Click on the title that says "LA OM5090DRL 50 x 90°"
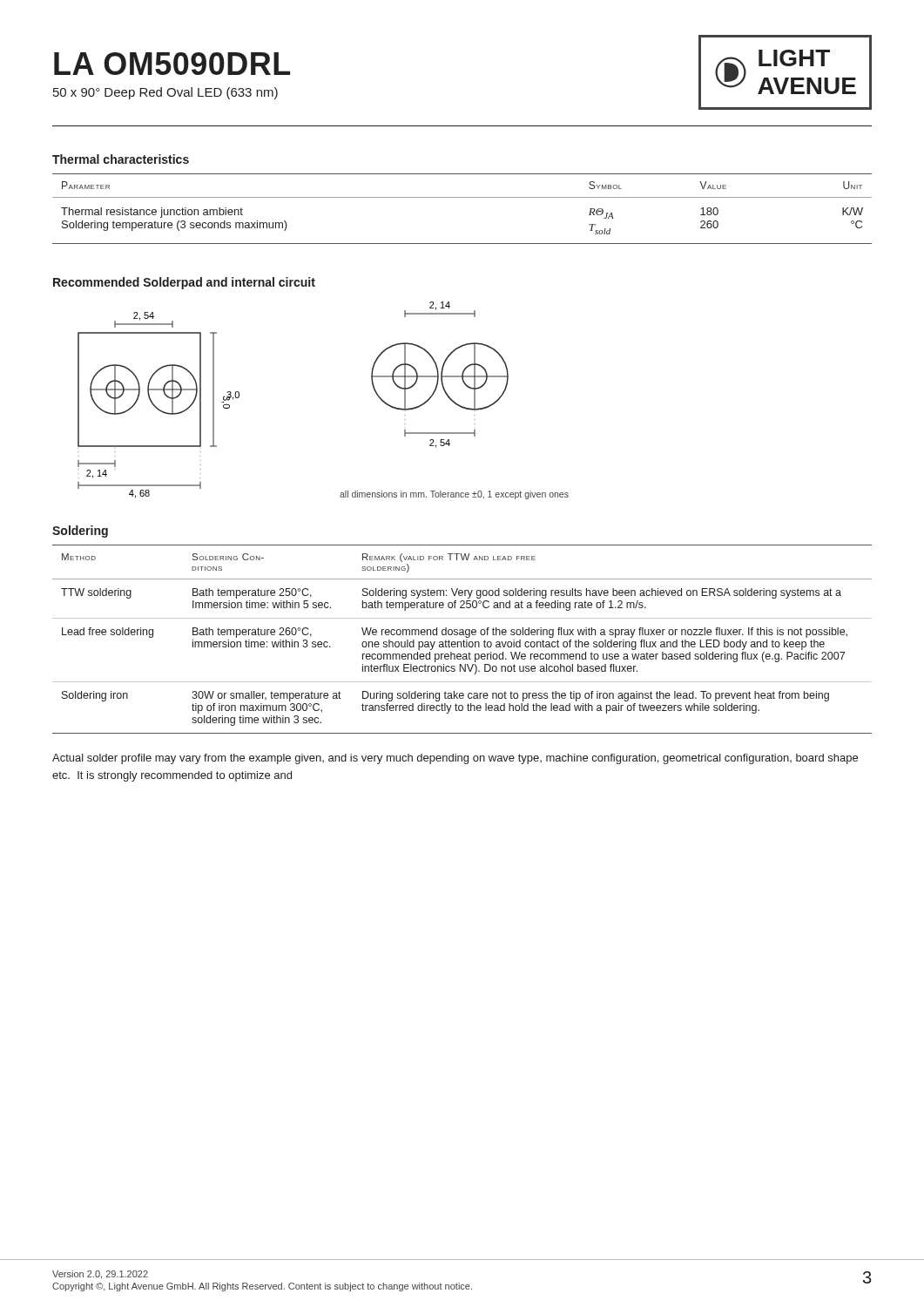The image size is (924, 1307). pyautogui.click(x=172, y=72)
